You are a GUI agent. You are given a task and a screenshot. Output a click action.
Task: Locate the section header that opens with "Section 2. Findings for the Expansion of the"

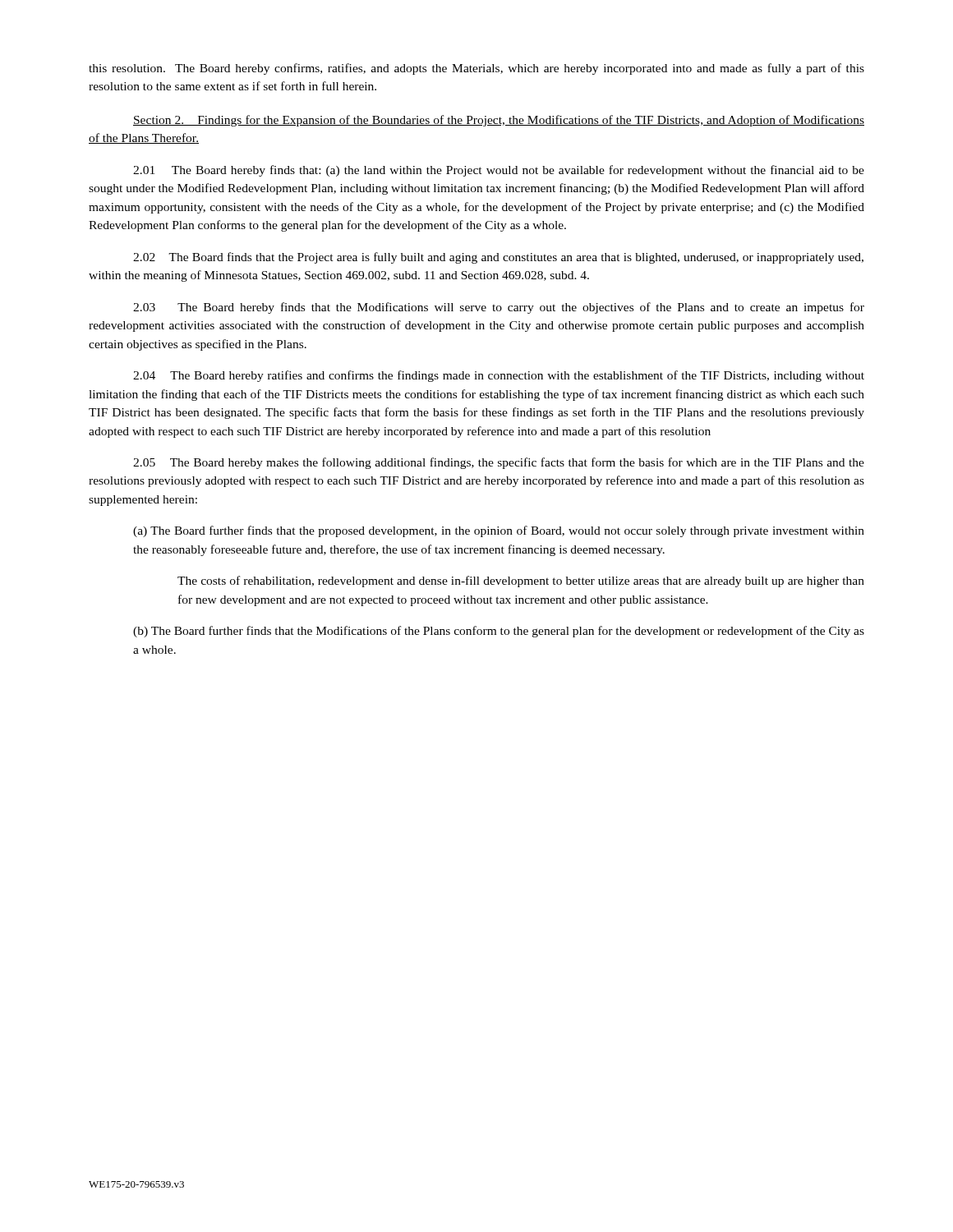tap(476, 129)
